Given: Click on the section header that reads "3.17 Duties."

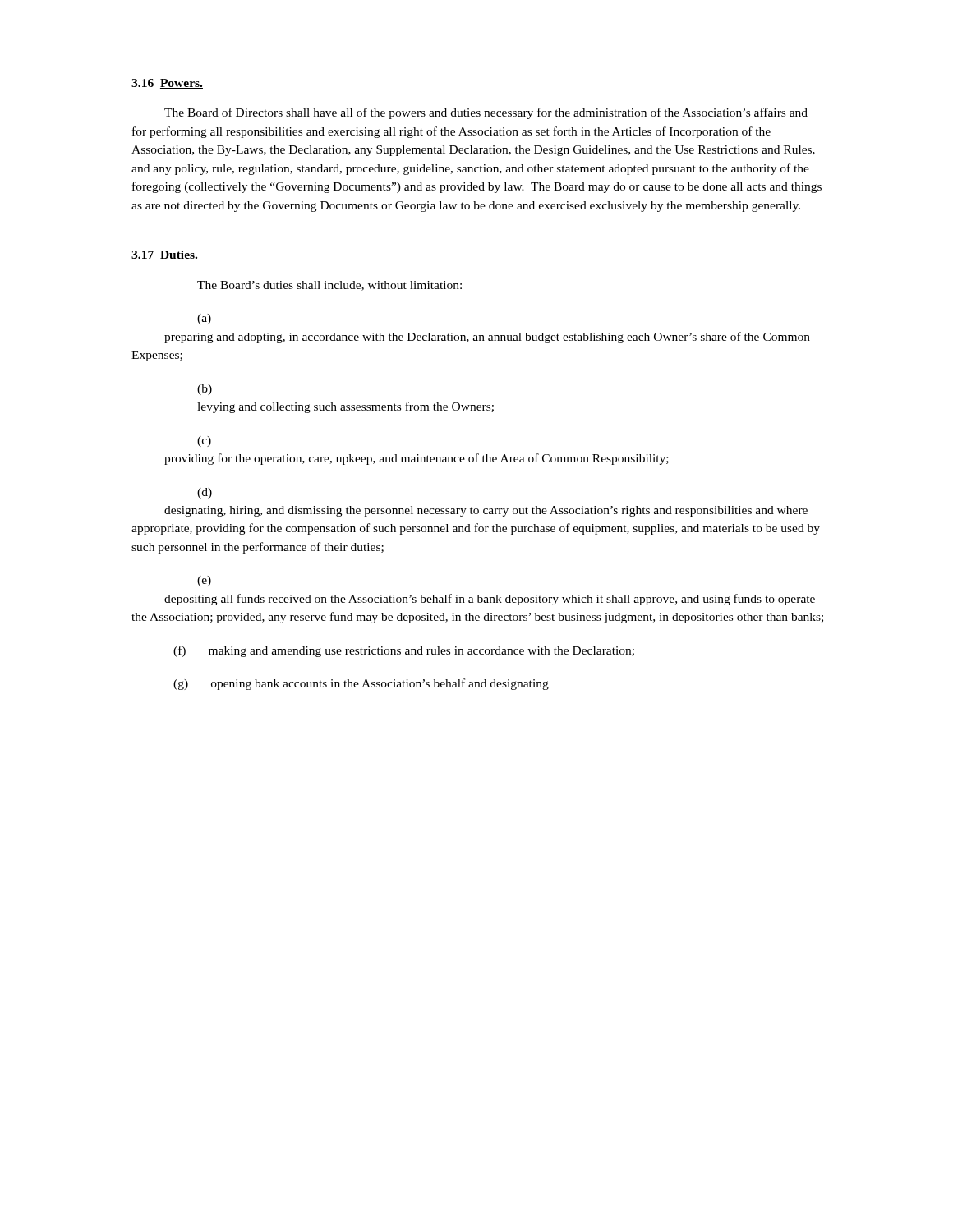Looking at the screenshot, I should 165,254.
